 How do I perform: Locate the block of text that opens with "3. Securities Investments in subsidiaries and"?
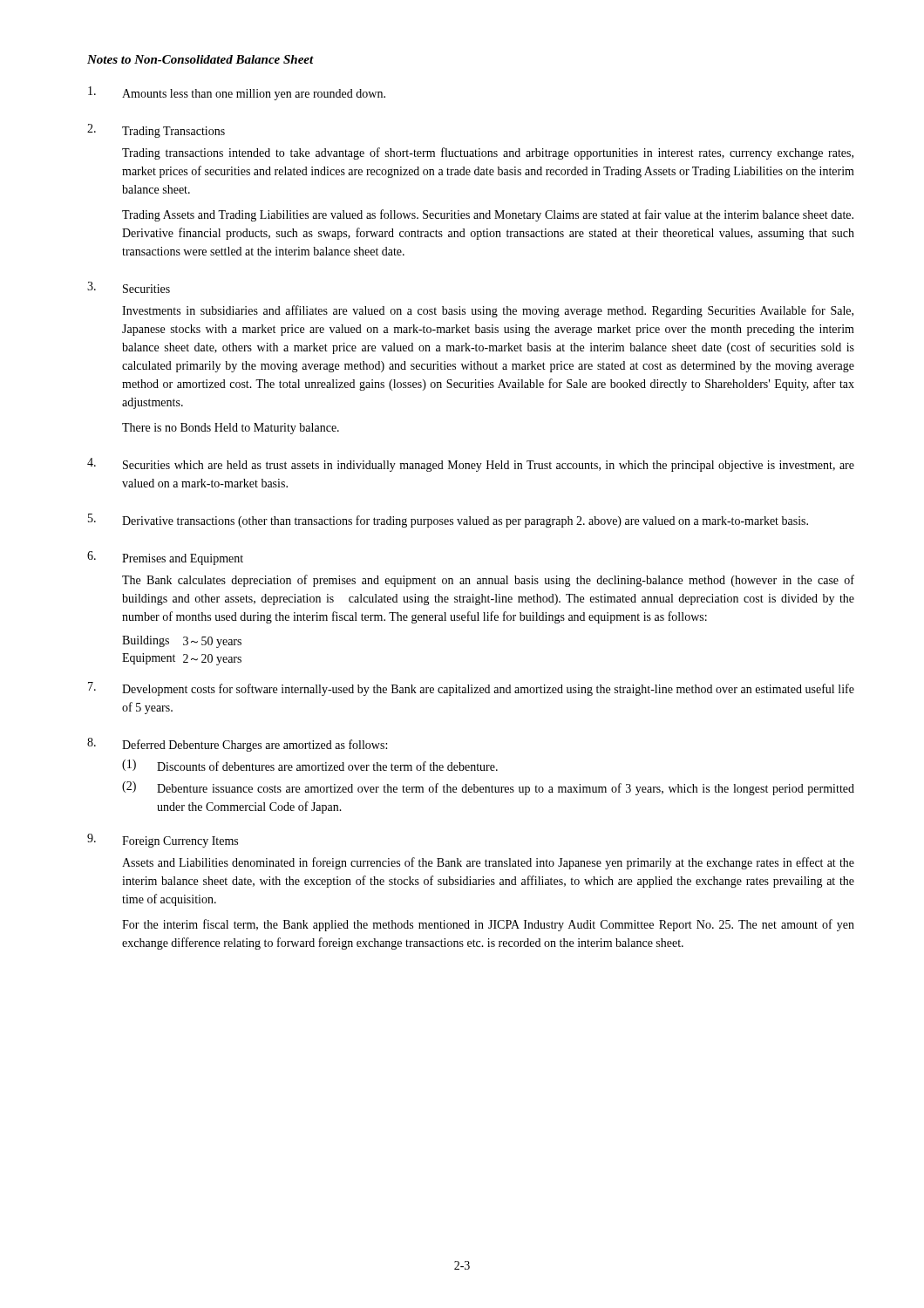pyautogui.click(x=471, y=362)
